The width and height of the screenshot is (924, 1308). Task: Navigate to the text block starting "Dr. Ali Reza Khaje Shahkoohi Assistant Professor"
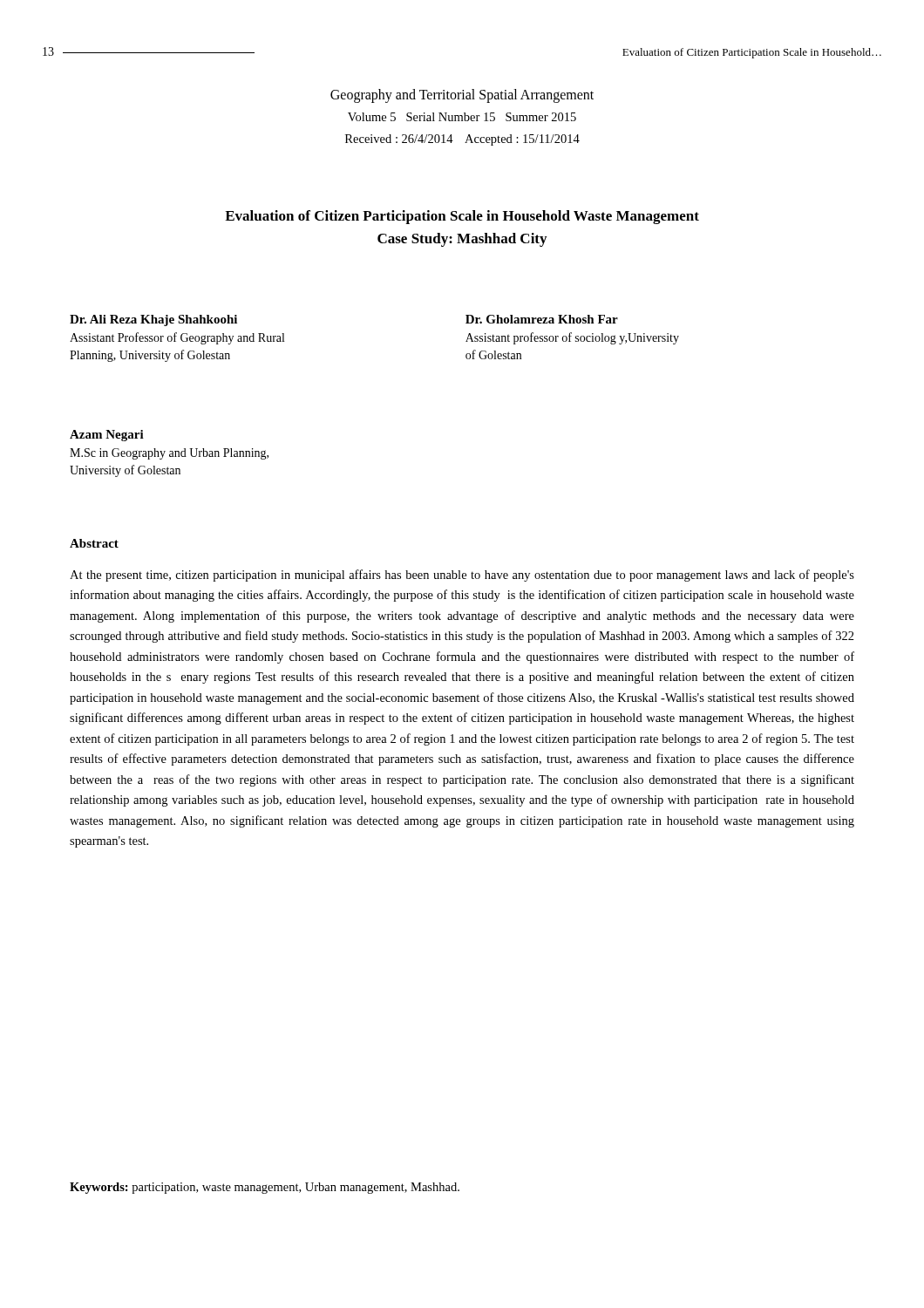[x=153, y=320]
